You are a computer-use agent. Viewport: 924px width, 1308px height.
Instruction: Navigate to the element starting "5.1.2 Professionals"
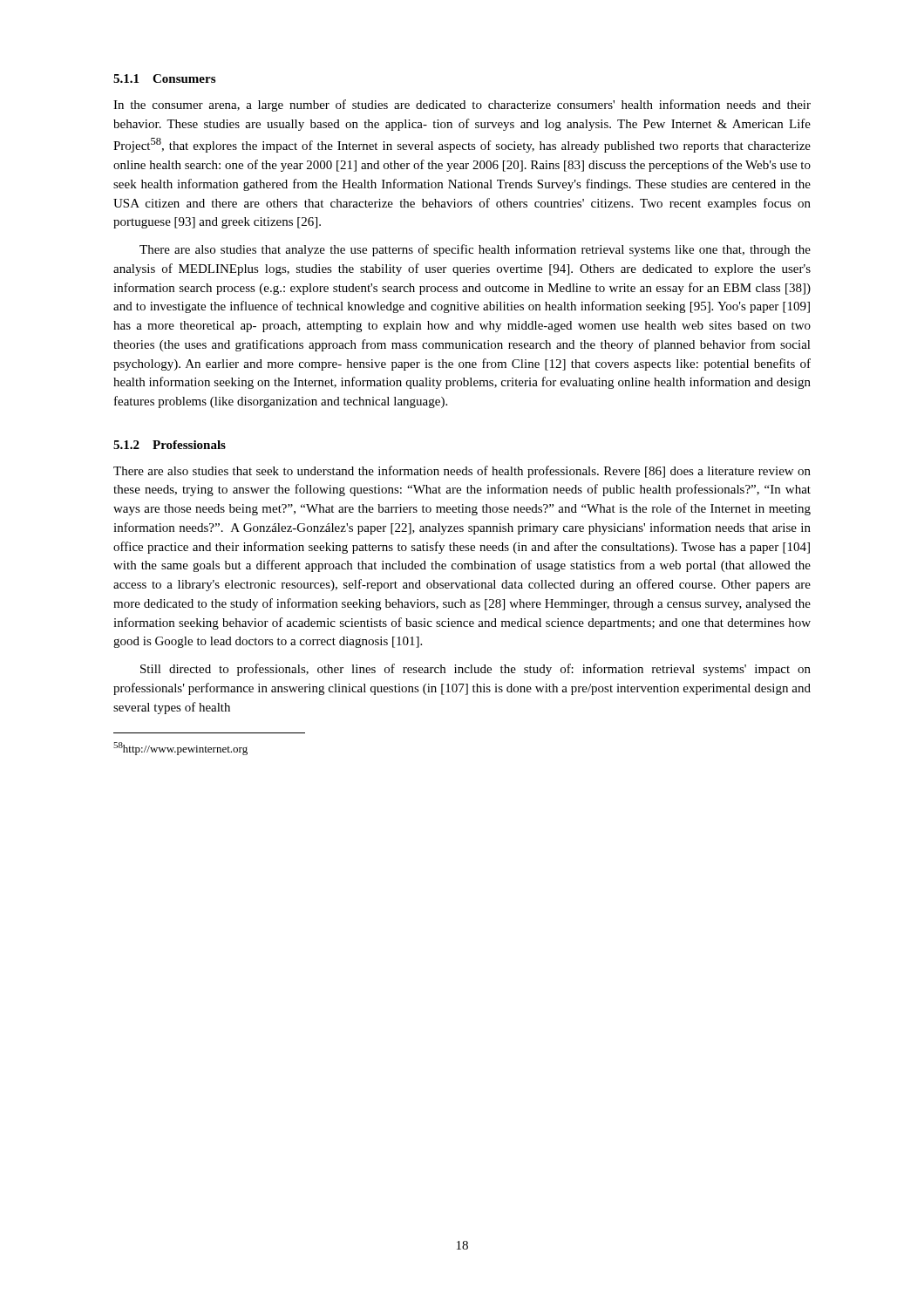[170, 445]
